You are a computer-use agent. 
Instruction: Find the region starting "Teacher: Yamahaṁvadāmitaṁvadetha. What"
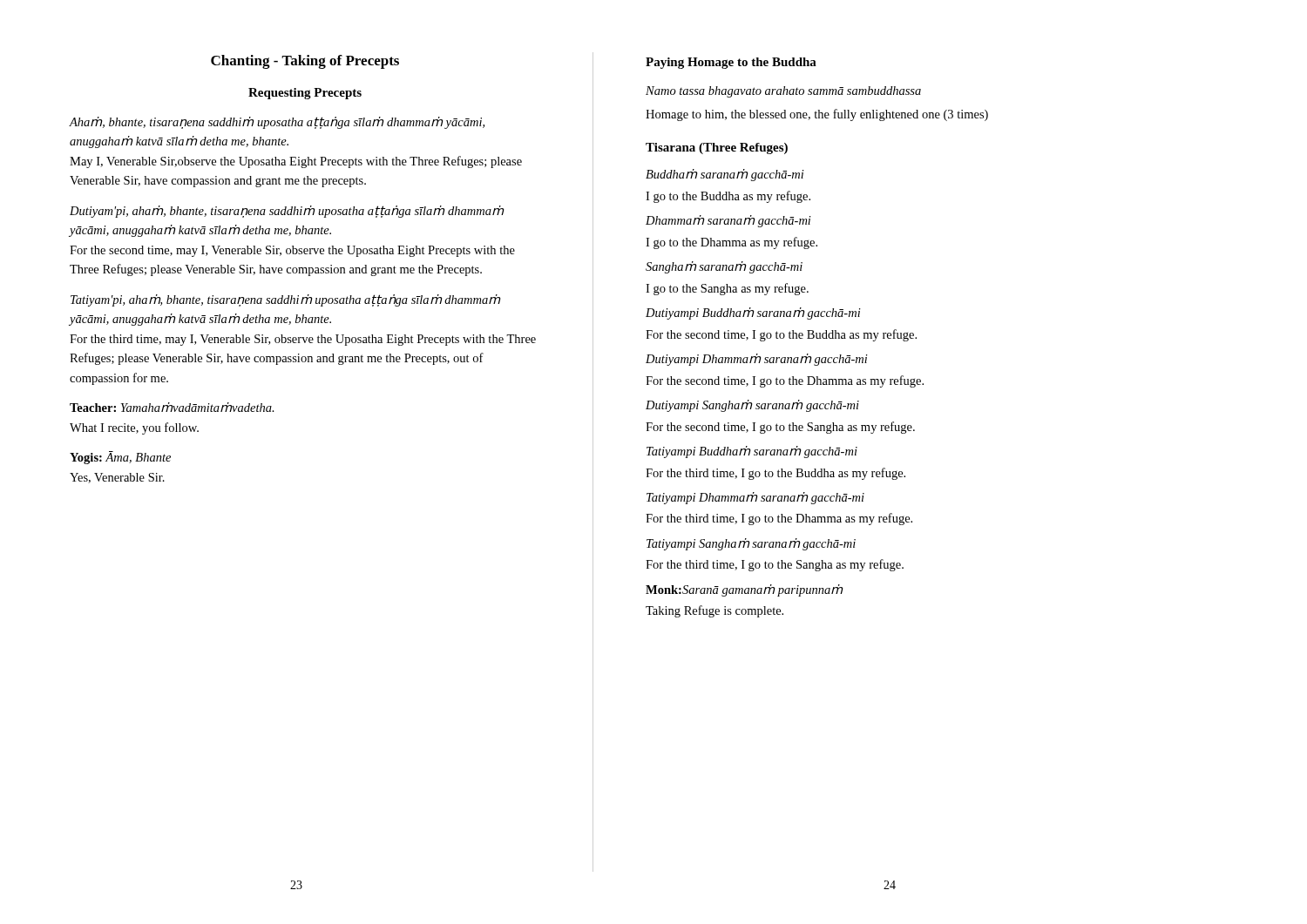click(172, 417)
